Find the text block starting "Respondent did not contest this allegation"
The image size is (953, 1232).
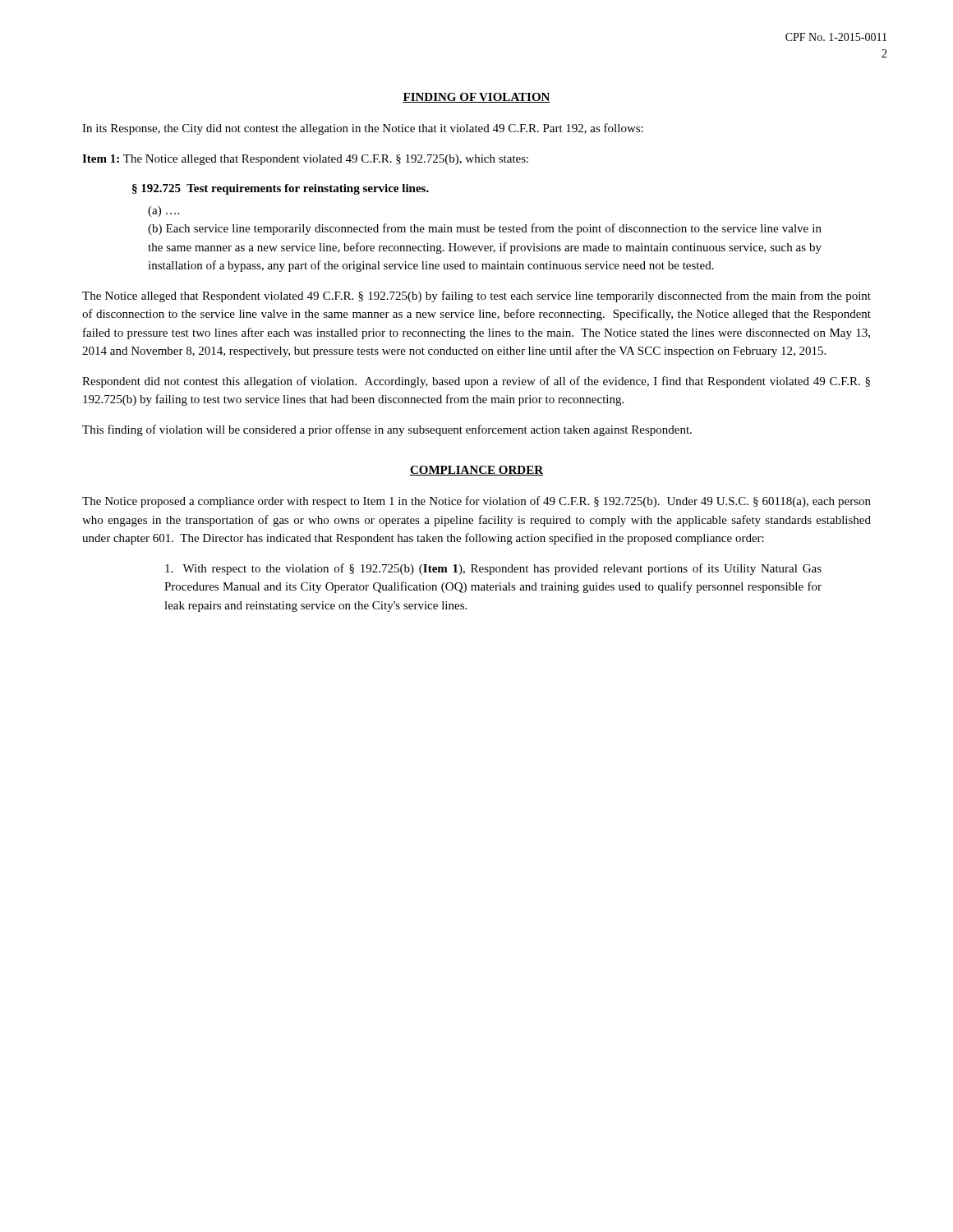coord(476,390)
